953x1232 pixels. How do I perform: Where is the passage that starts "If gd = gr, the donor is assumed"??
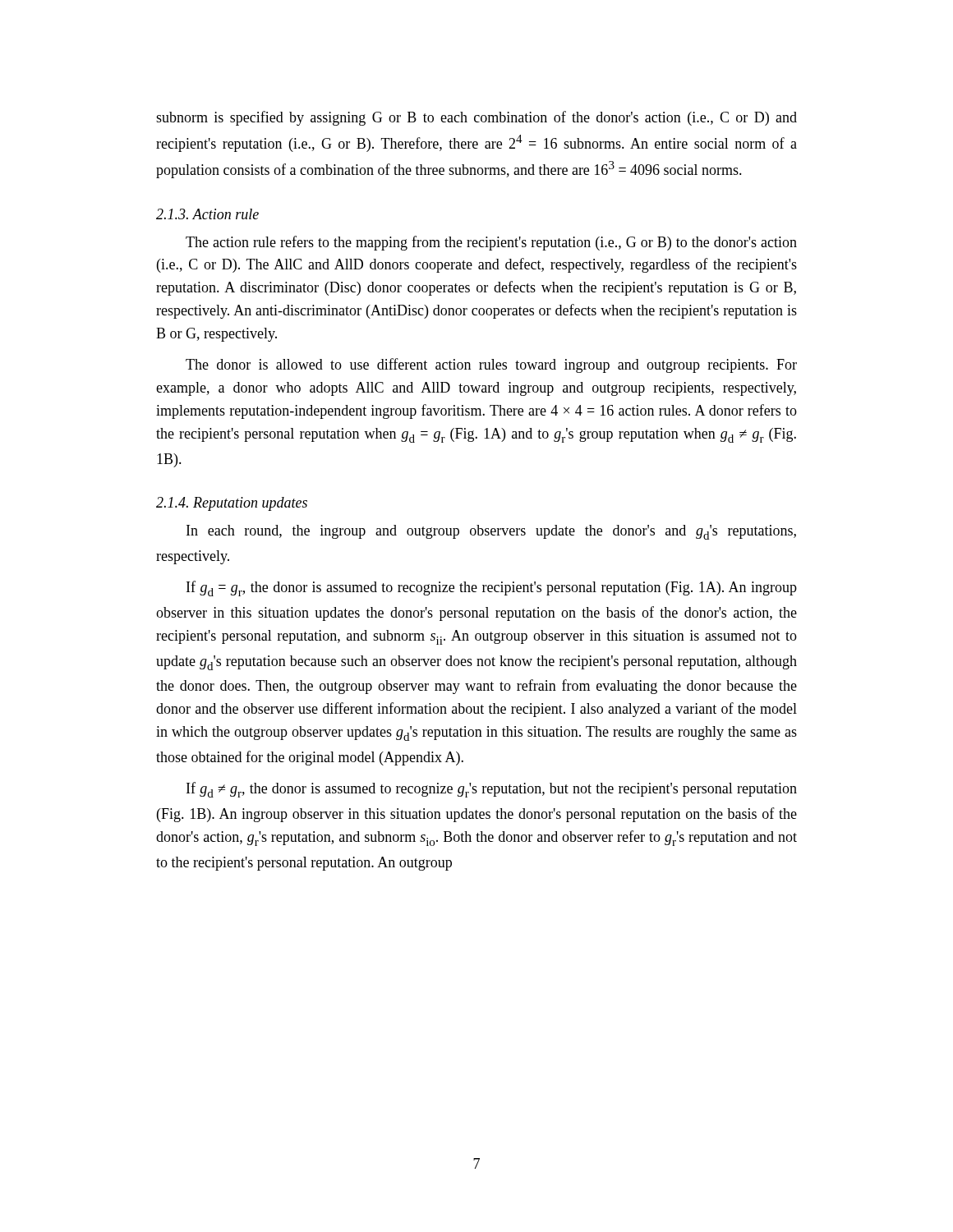(x=476, y=673)
